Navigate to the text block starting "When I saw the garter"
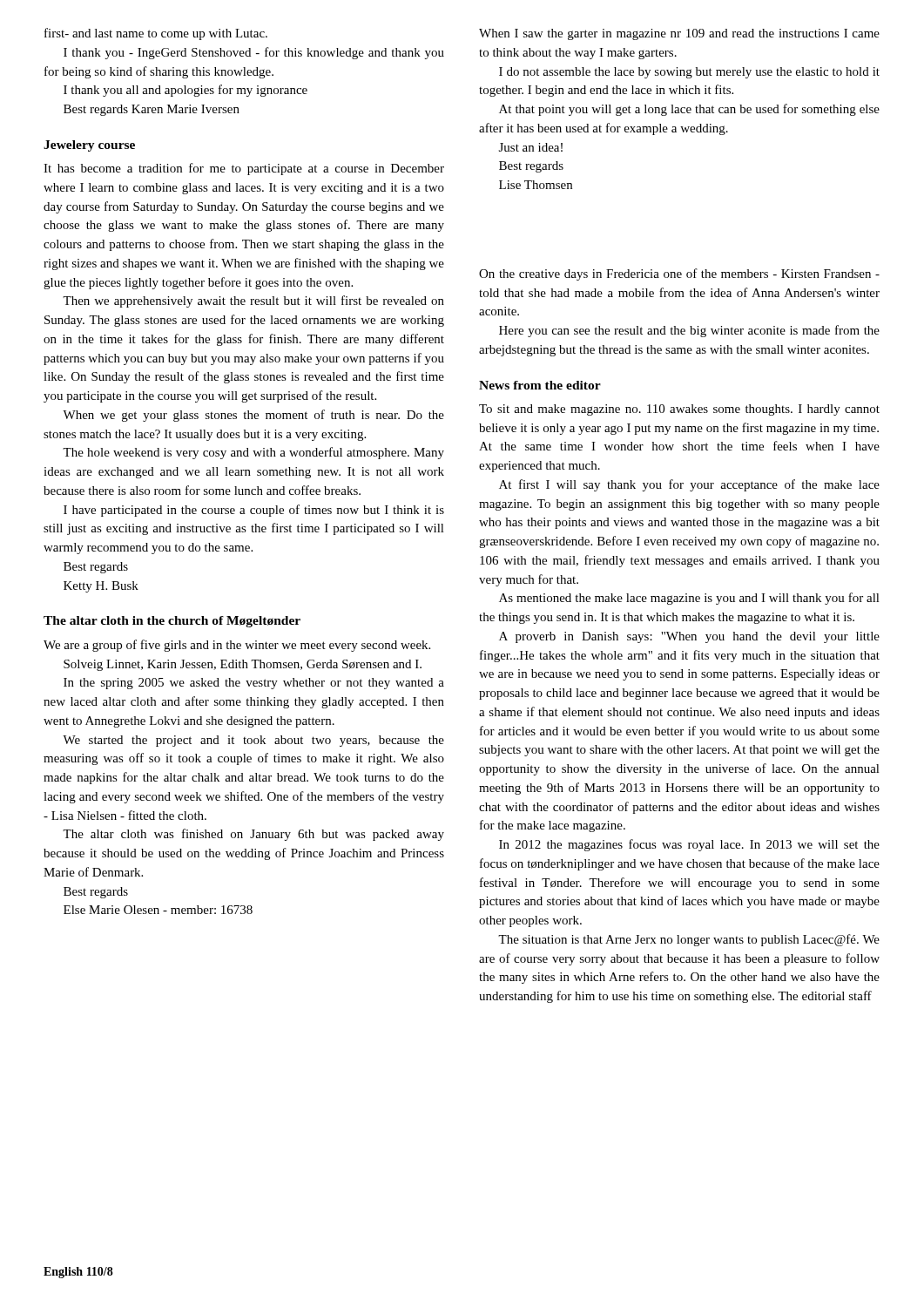 679,110
